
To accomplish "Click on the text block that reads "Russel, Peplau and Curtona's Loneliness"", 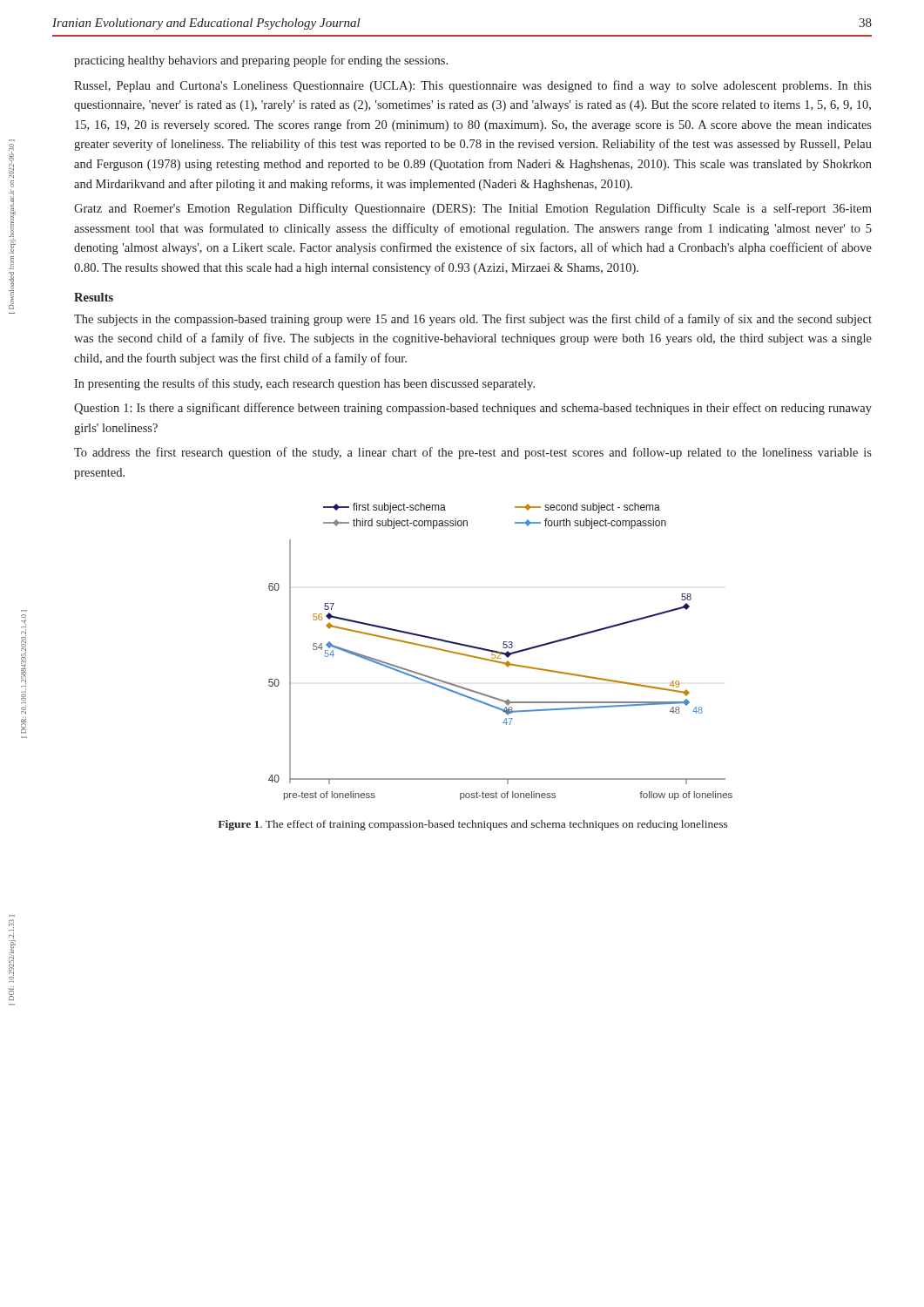I will (x=473, y=134).
